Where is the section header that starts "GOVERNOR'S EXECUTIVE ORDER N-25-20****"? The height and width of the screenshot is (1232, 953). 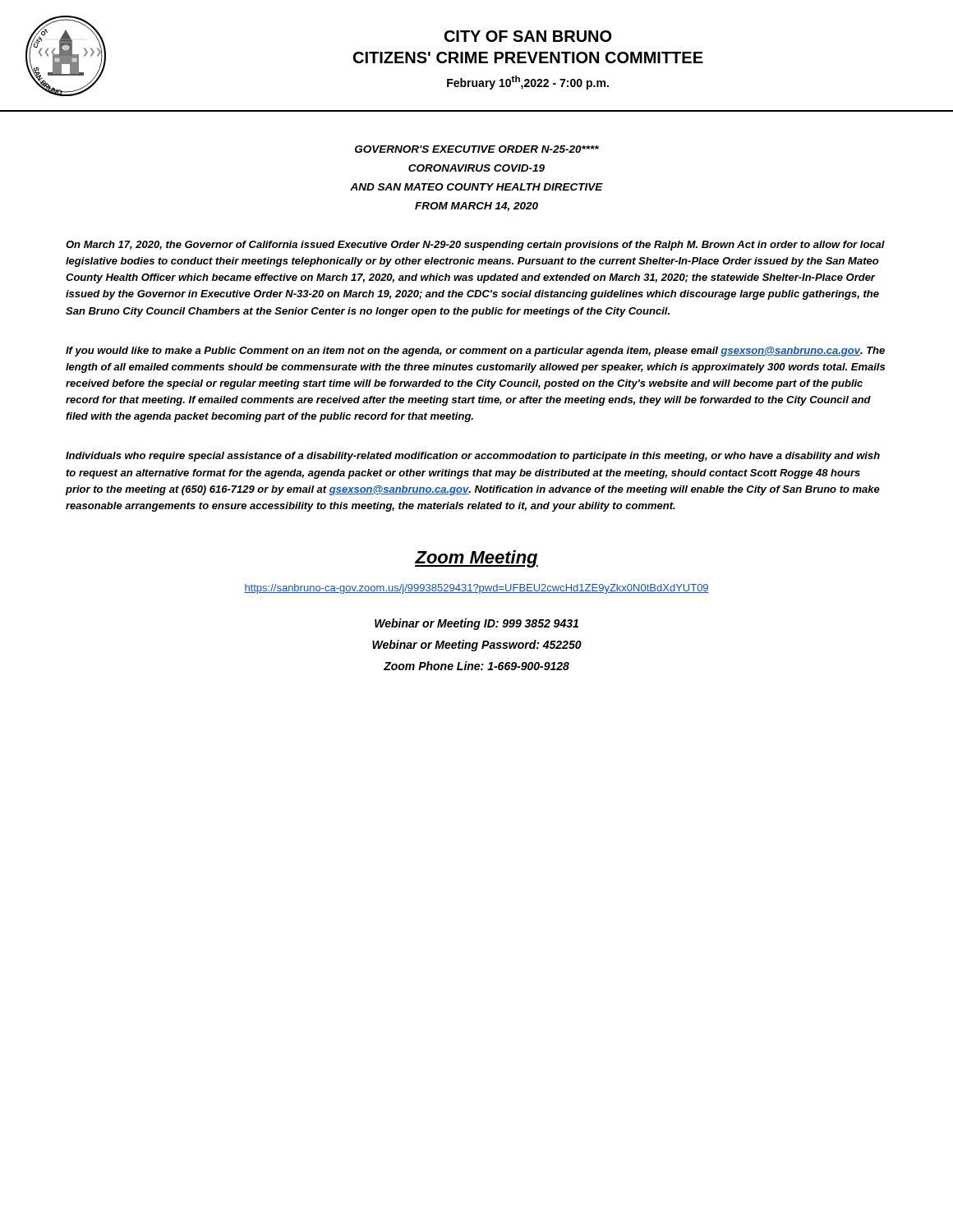(476, 177)
